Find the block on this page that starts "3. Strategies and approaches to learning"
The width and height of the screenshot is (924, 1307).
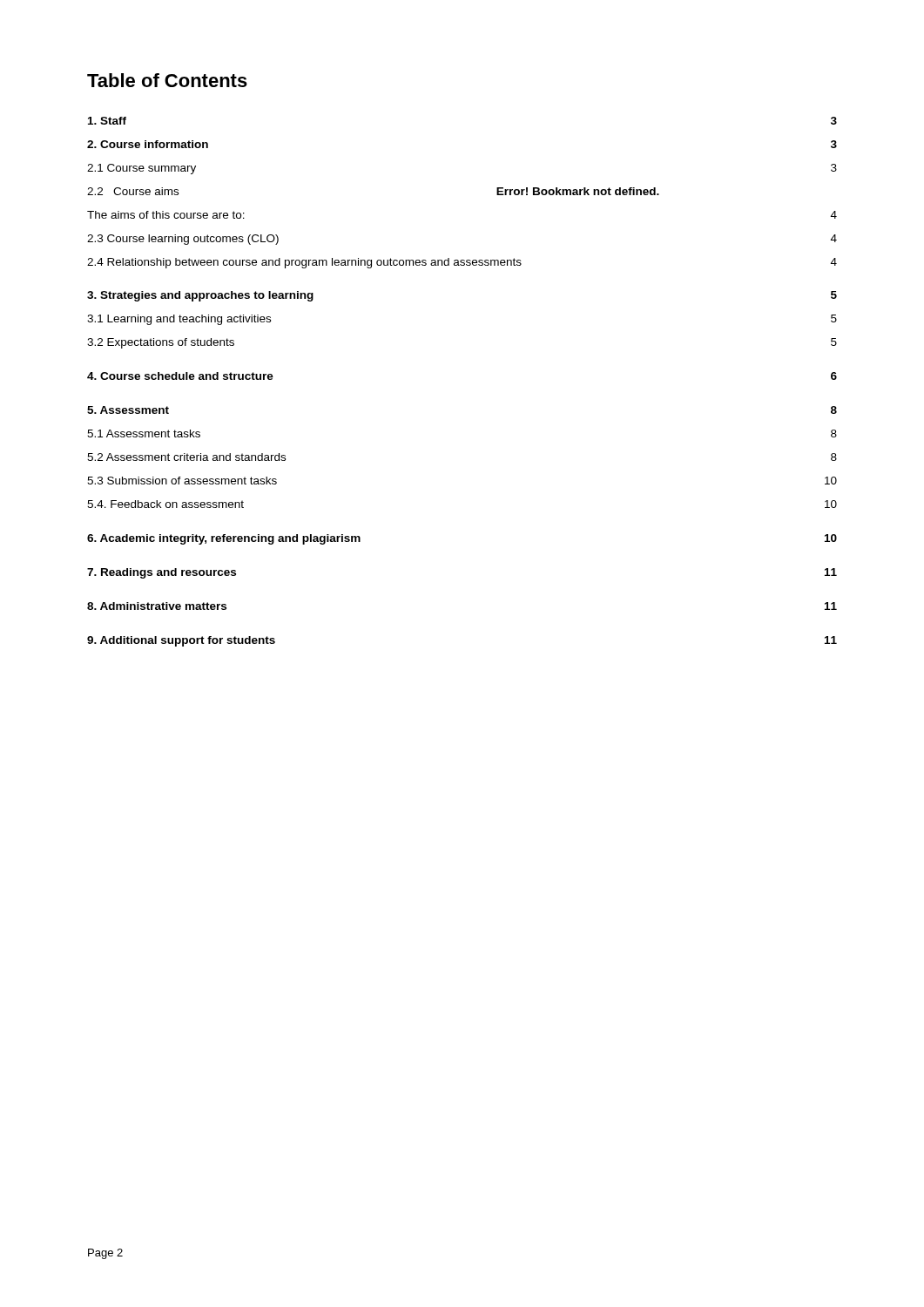(x=201, y=296)
